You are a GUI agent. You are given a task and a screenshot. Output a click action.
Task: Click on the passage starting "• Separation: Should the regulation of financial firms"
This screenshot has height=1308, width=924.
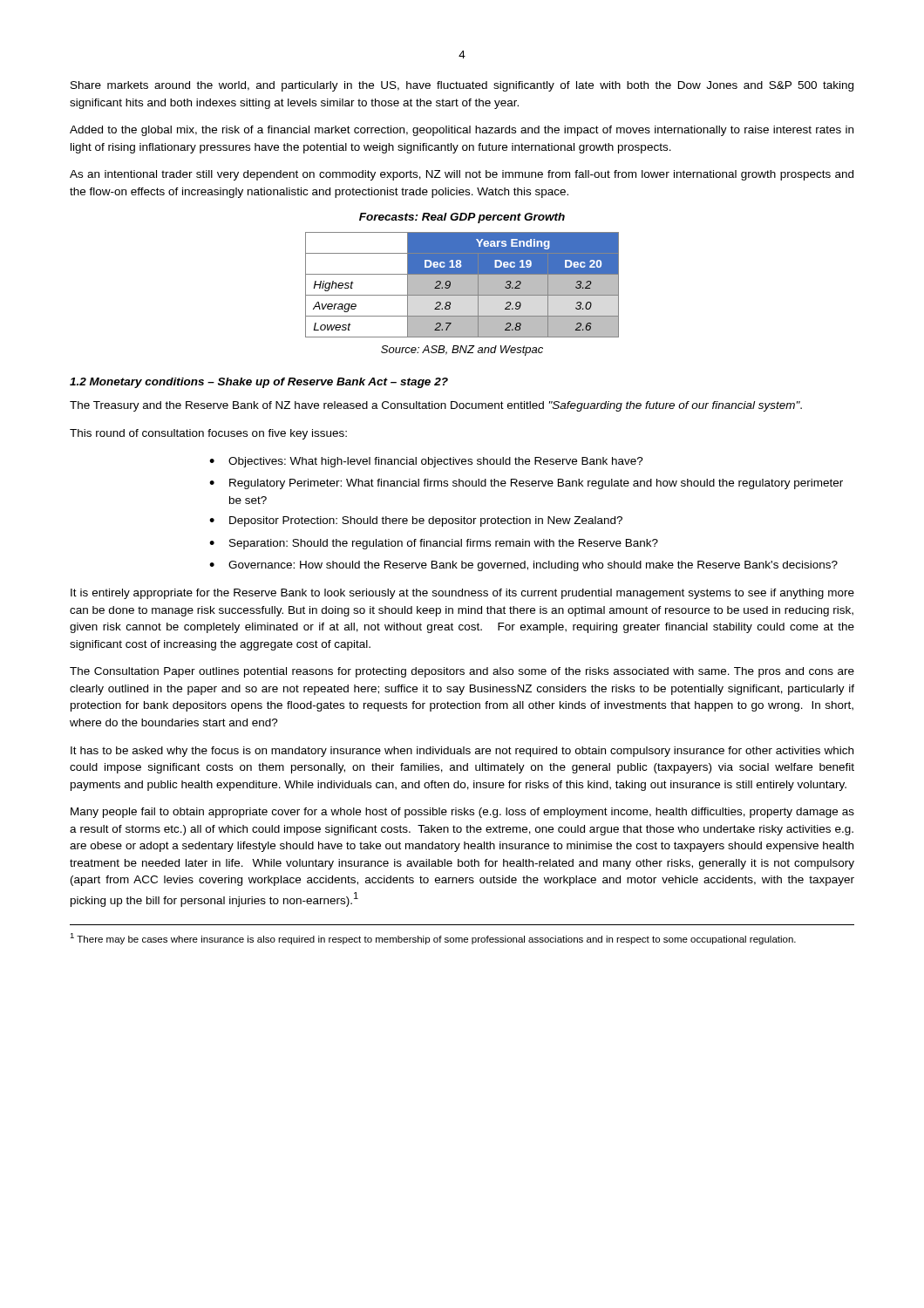pyautogui.click(x=434, y=544)
